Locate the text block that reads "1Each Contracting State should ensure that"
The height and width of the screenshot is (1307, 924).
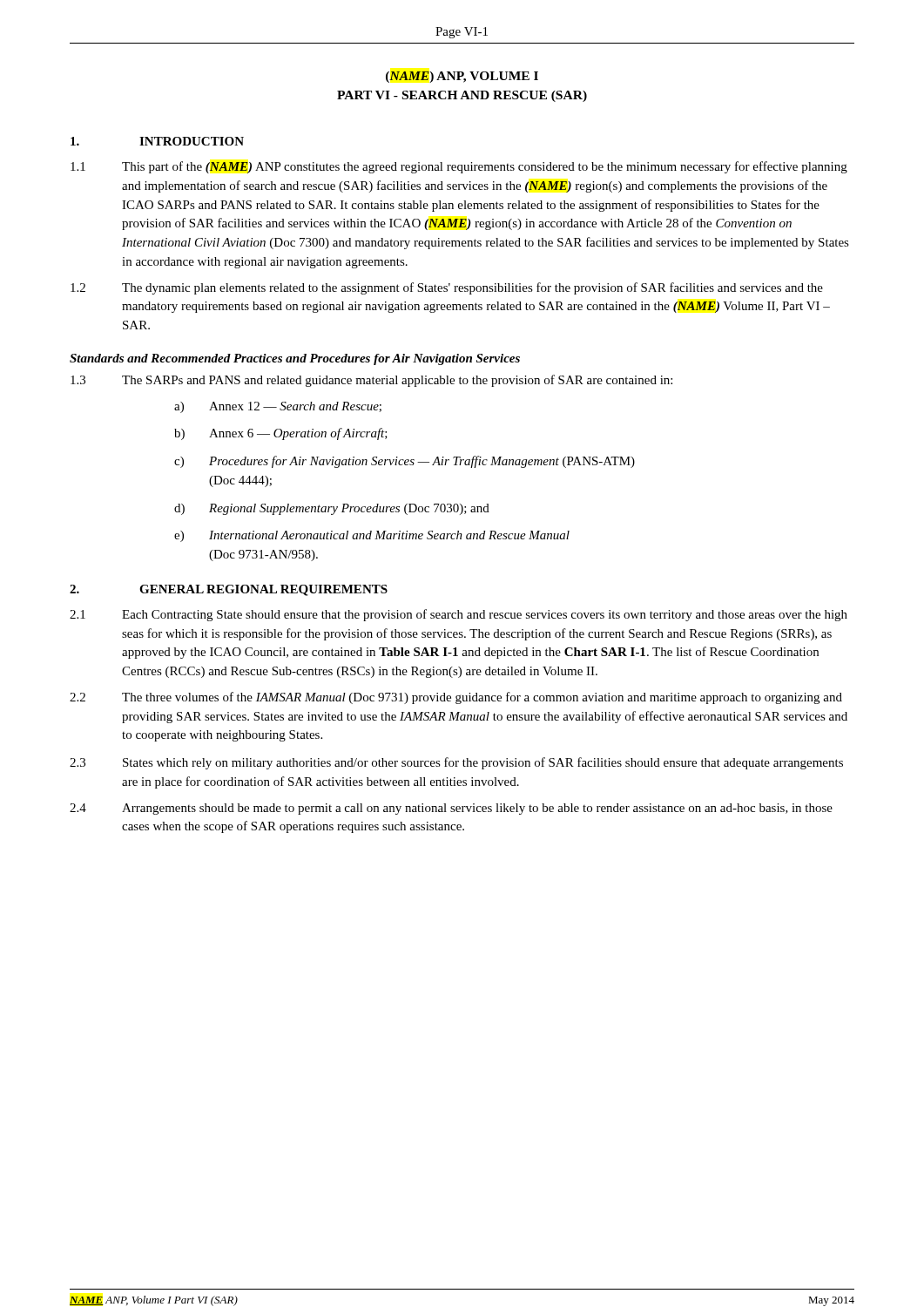coord(460,643)
